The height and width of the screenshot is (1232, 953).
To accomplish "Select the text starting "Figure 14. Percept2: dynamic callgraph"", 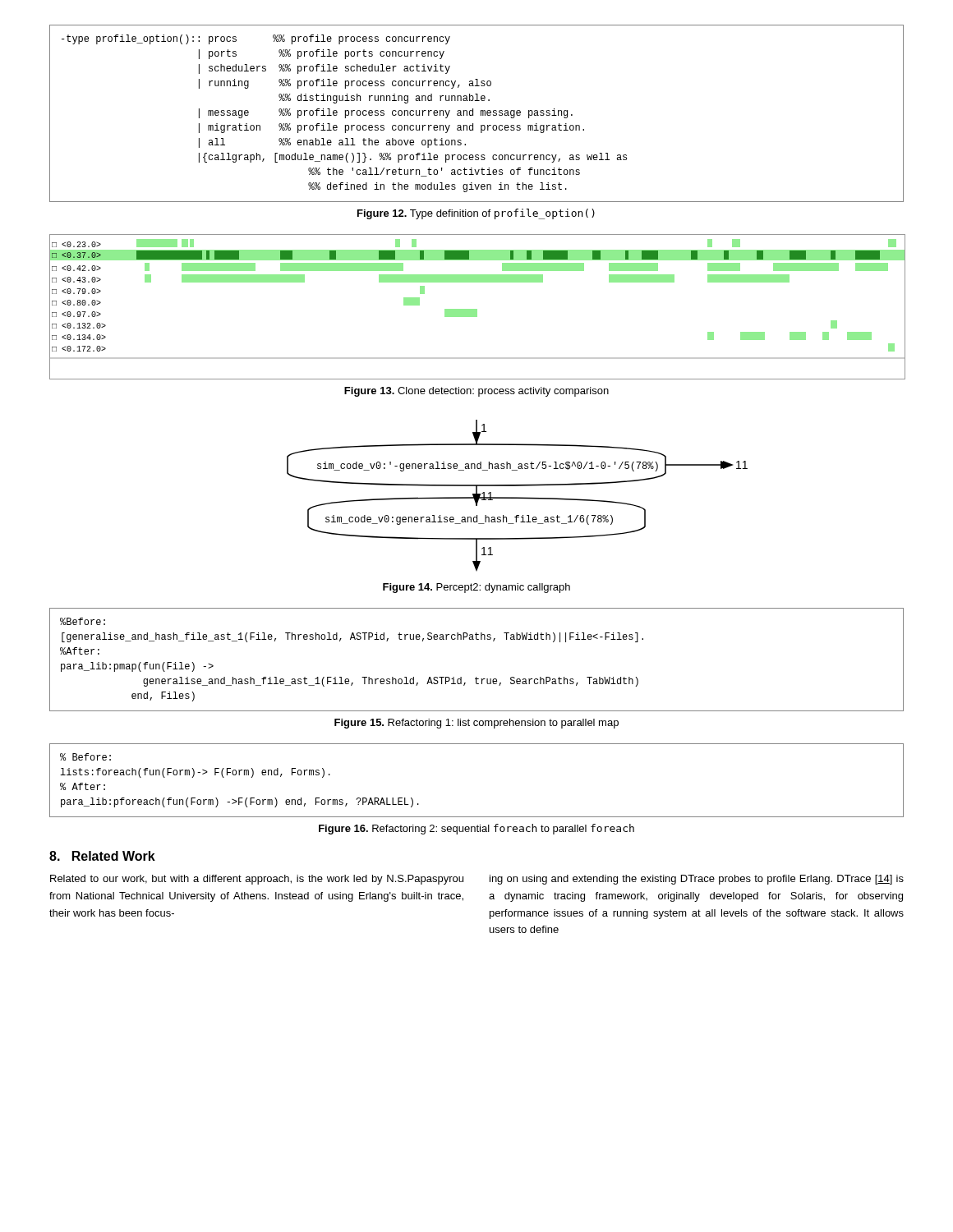I will pos(476,587).
